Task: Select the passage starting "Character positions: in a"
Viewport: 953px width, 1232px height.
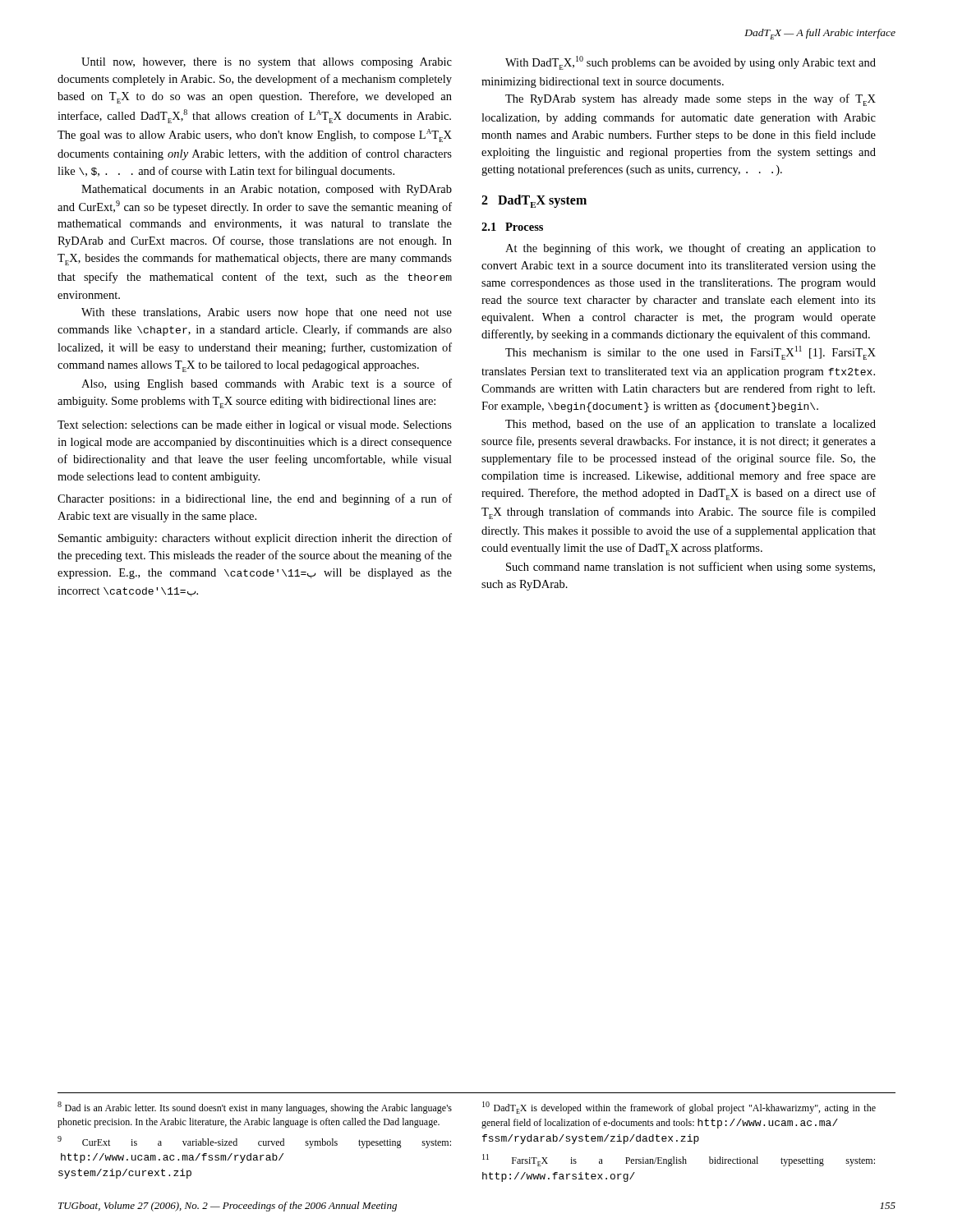Action: coord(255,508)
